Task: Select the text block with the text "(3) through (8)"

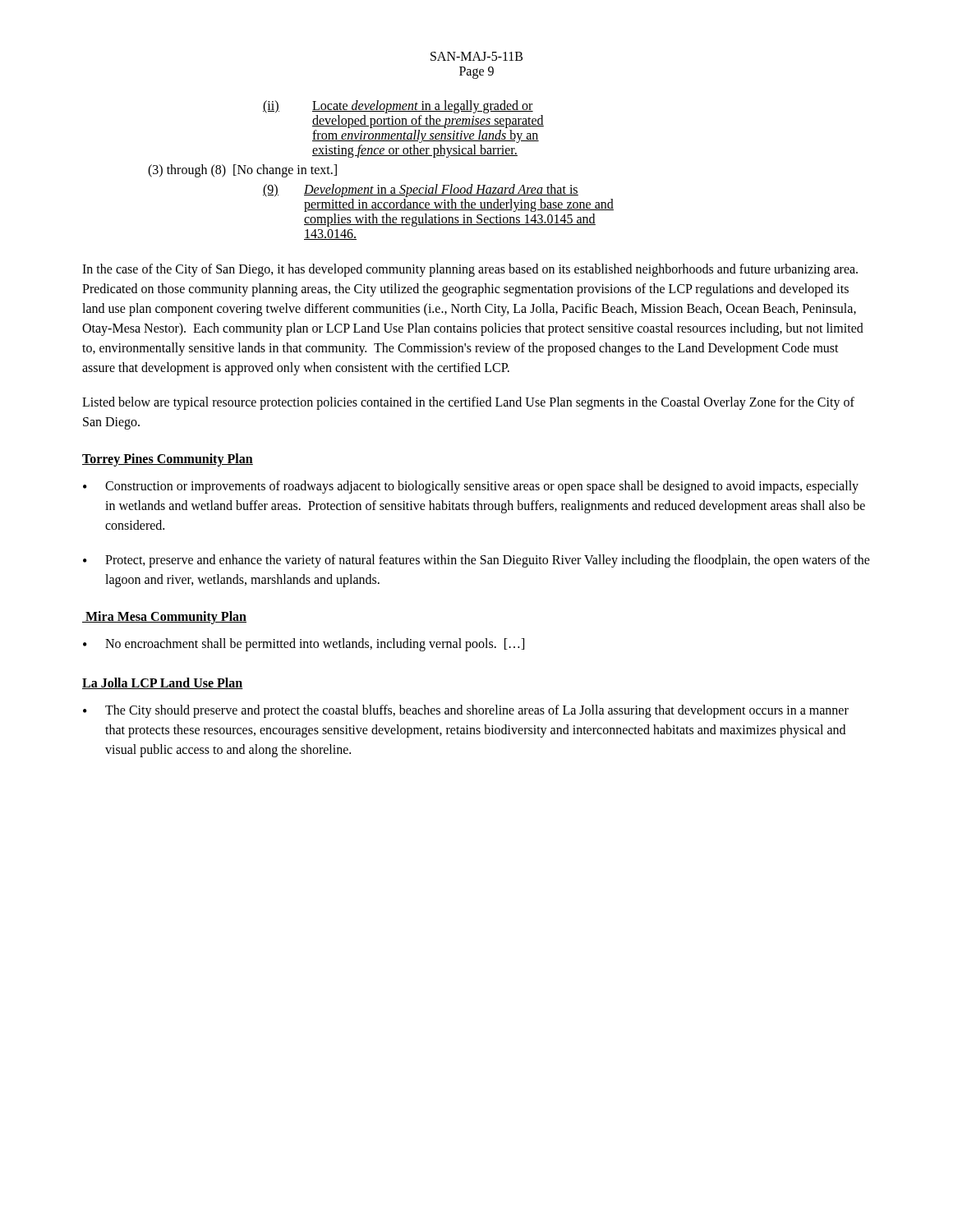Action: (243, 170)
